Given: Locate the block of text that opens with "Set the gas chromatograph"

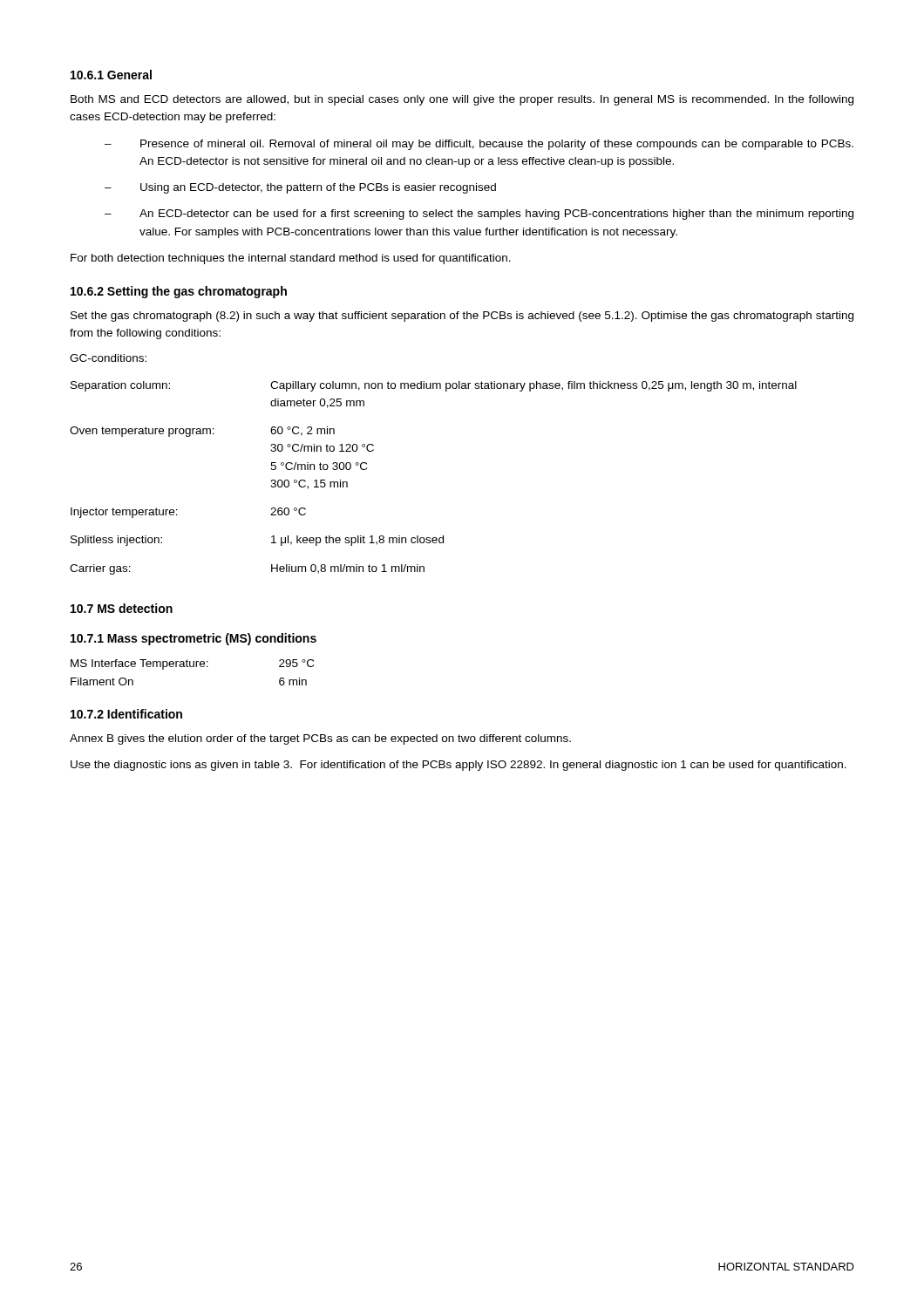Looking at the screenshot, I should [x=462, y=324].
